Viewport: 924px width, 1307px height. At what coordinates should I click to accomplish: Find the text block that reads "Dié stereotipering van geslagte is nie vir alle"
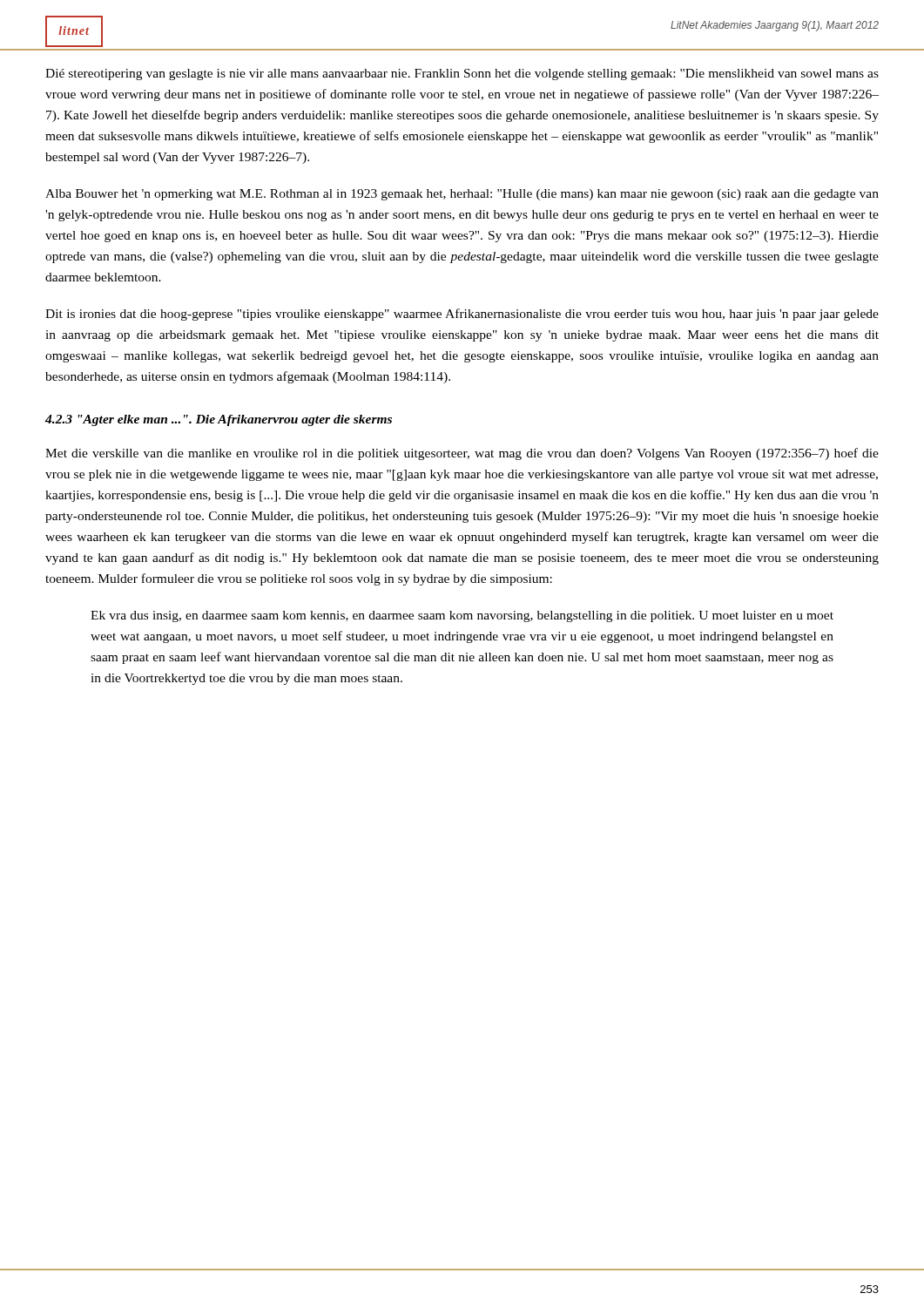462,115
